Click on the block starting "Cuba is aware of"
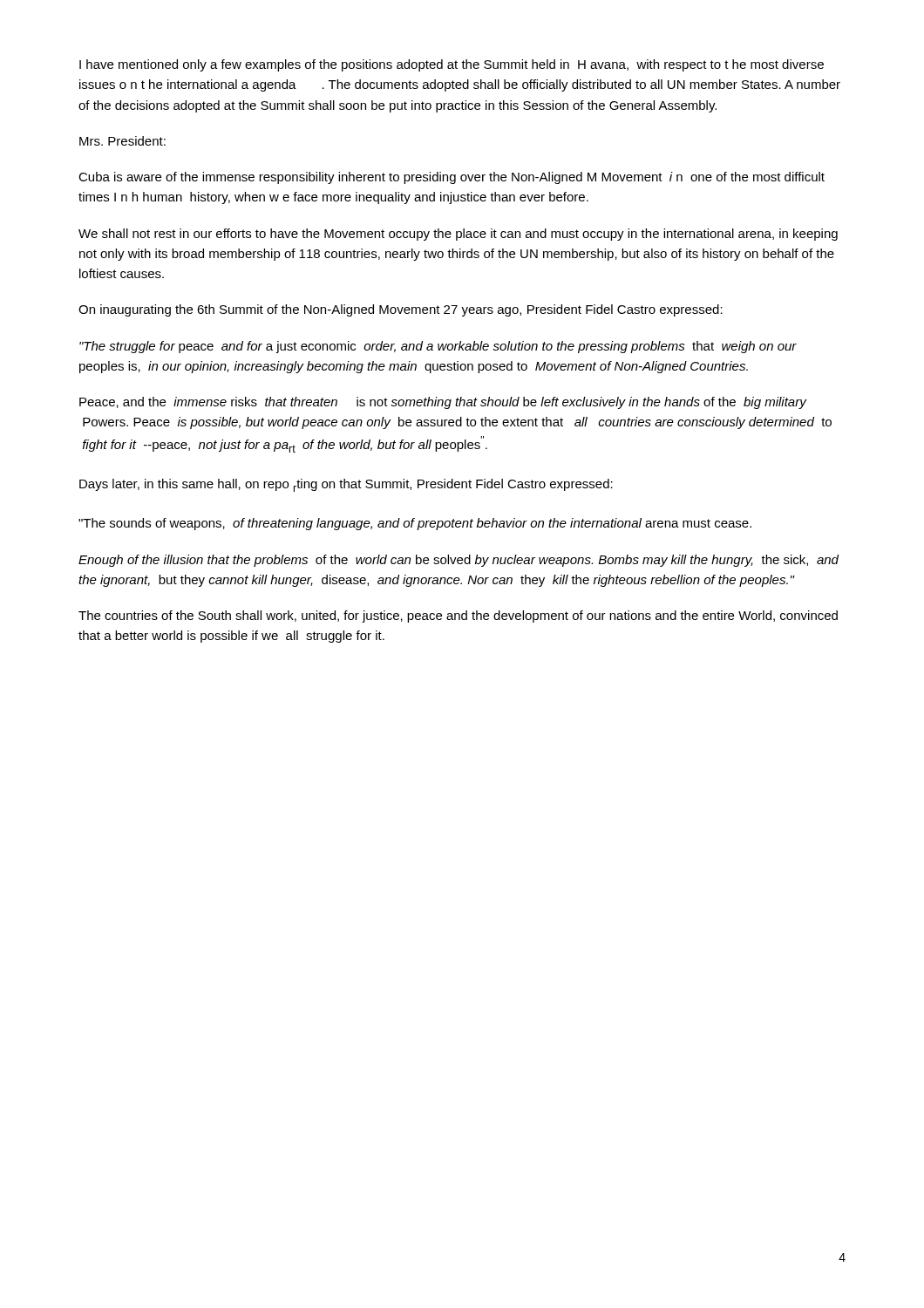This screenshot has height=1308, width=924. click(452, 187)
